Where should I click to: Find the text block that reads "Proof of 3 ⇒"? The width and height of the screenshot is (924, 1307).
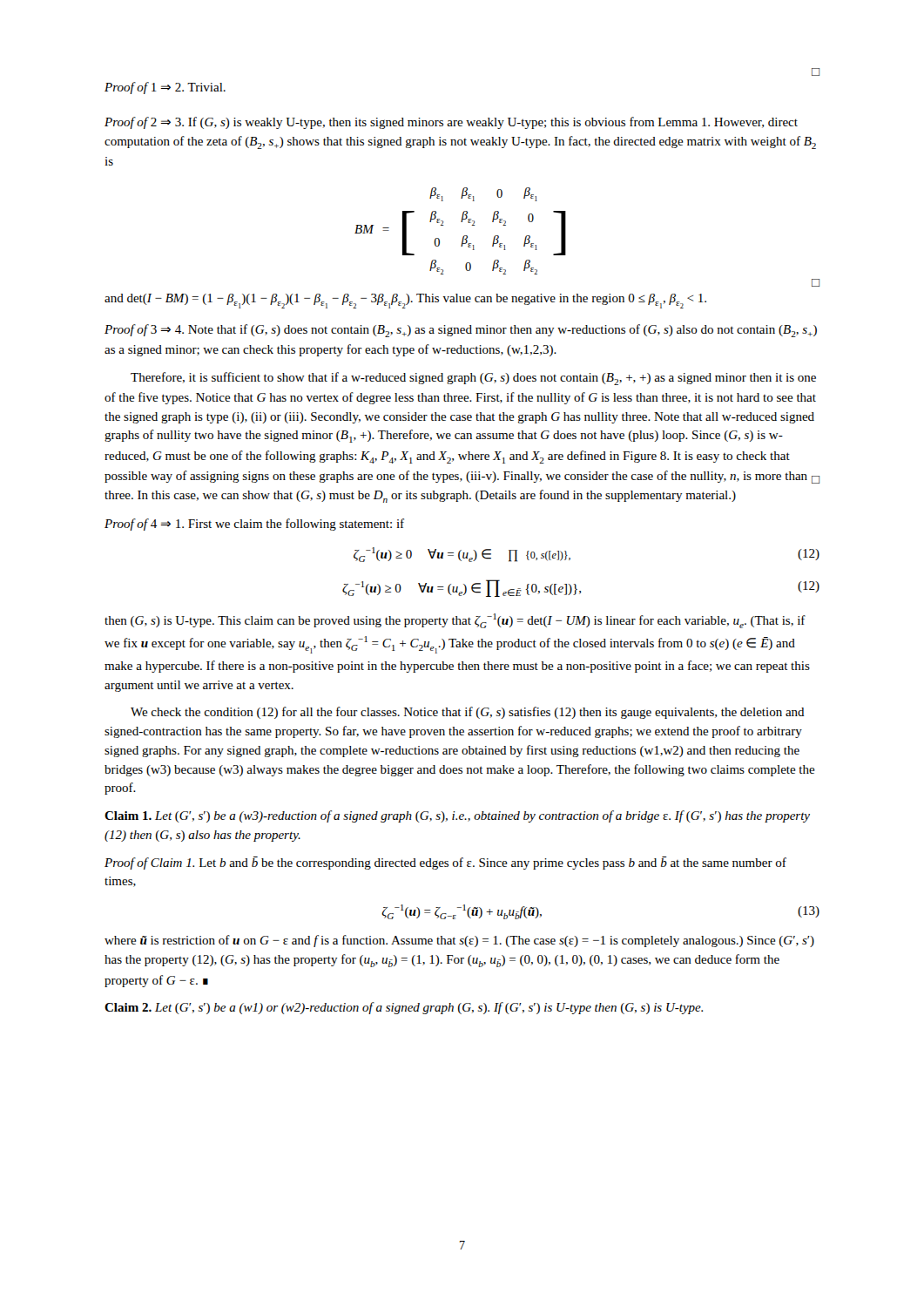pyautogui.click(x=461, y=339)
